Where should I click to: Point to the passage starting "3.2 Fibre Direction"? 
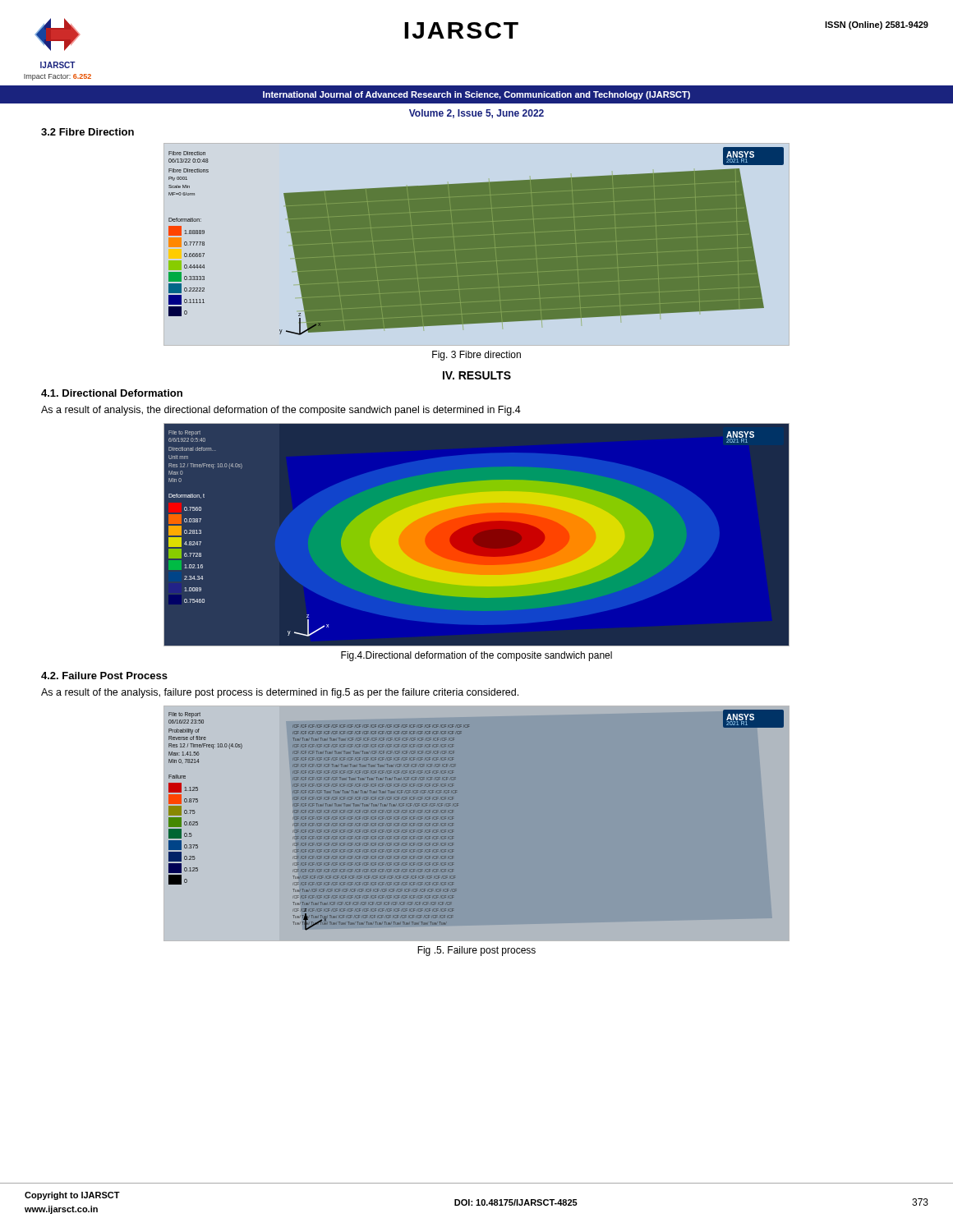pos(88,132)
